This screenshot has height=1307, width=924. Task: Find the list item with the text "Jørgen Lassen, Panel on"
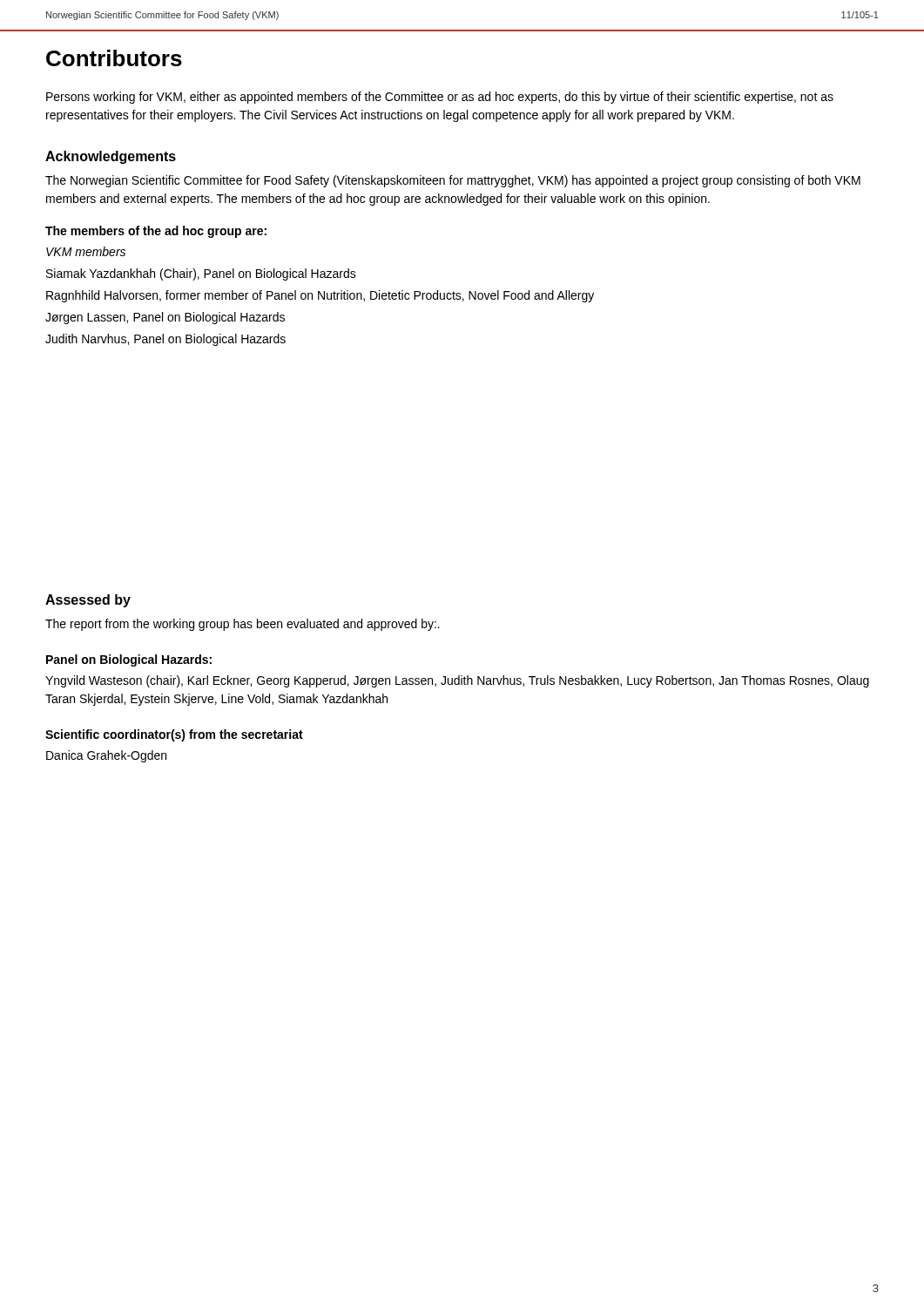(x=165, y=317)
